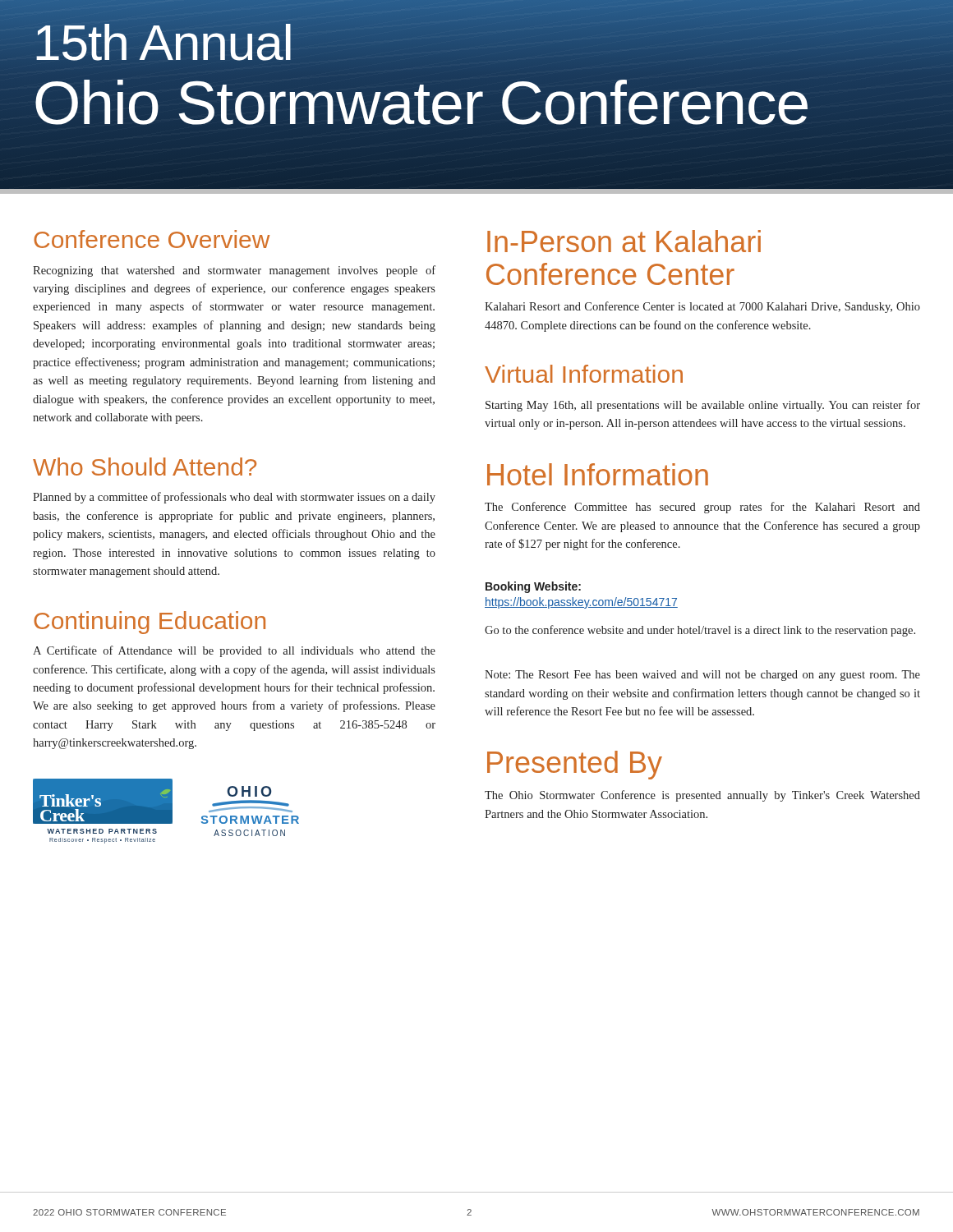
Task: Click where it says "Hotel Information"
Action: coord(702,475)
